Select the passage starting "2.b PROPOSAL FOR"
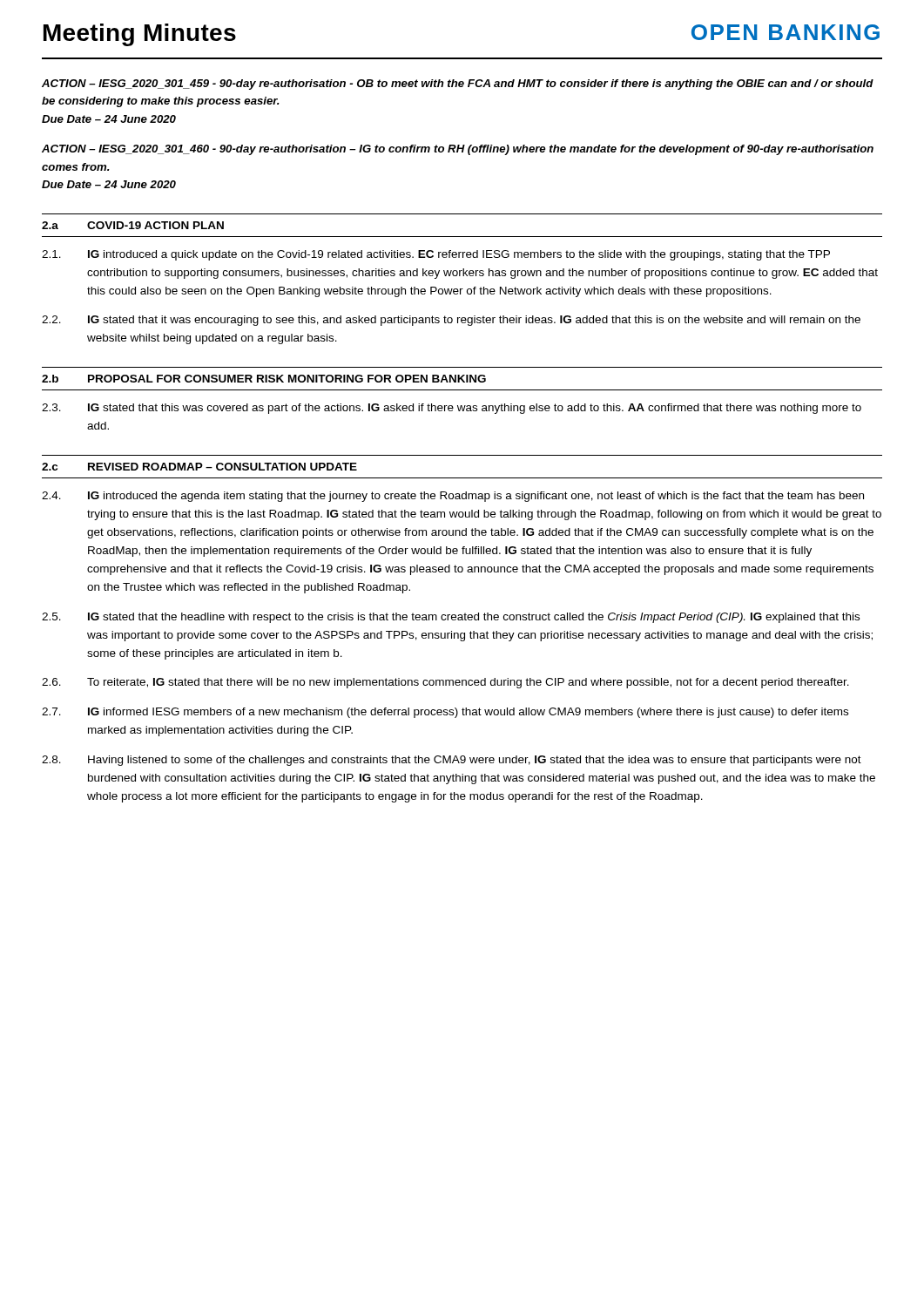The width and height of the screenshot is (924, 1307). [x=264, y=379]
